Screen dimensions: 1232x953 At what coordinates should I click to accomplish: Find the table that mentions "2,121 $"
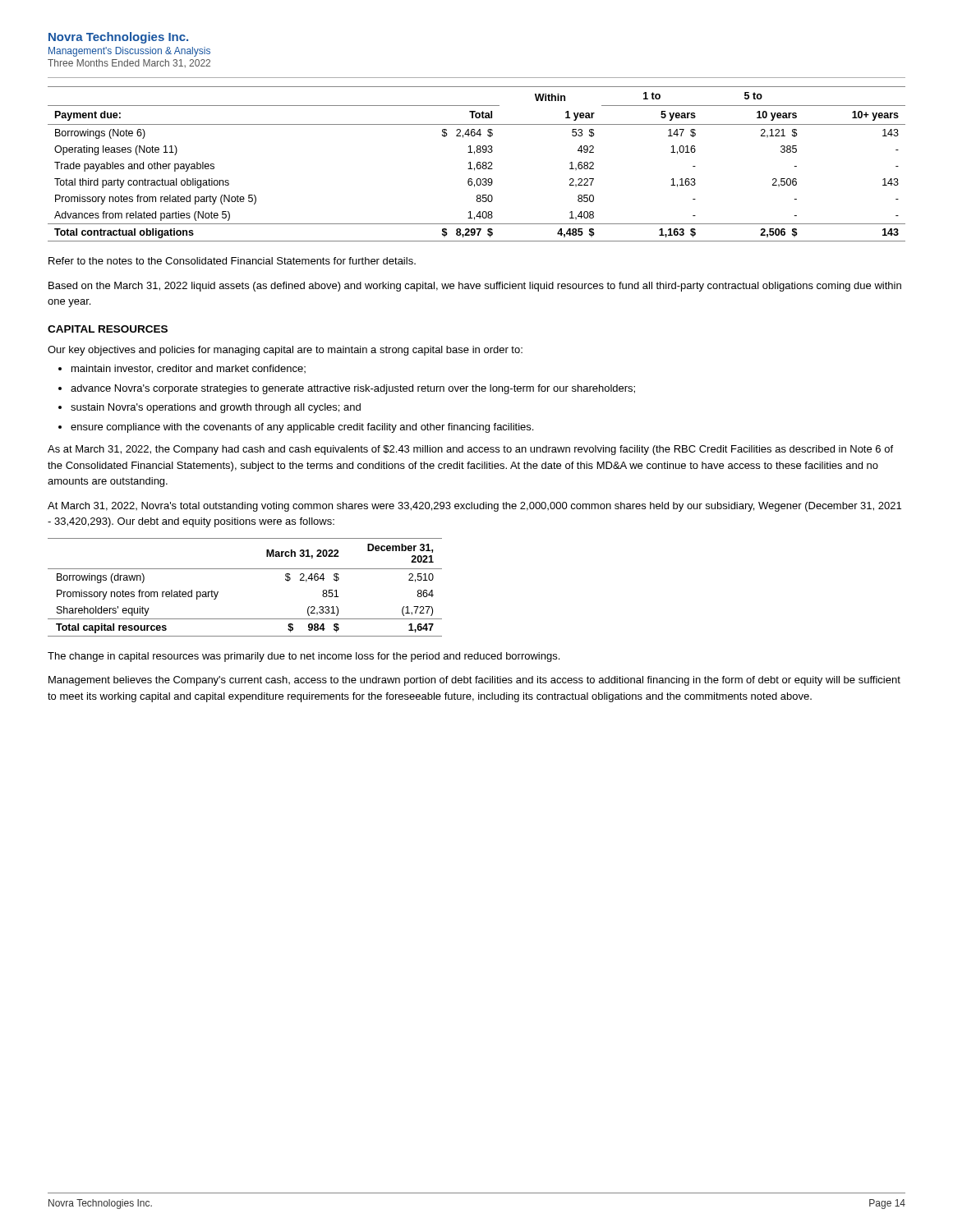coord(476,164)
